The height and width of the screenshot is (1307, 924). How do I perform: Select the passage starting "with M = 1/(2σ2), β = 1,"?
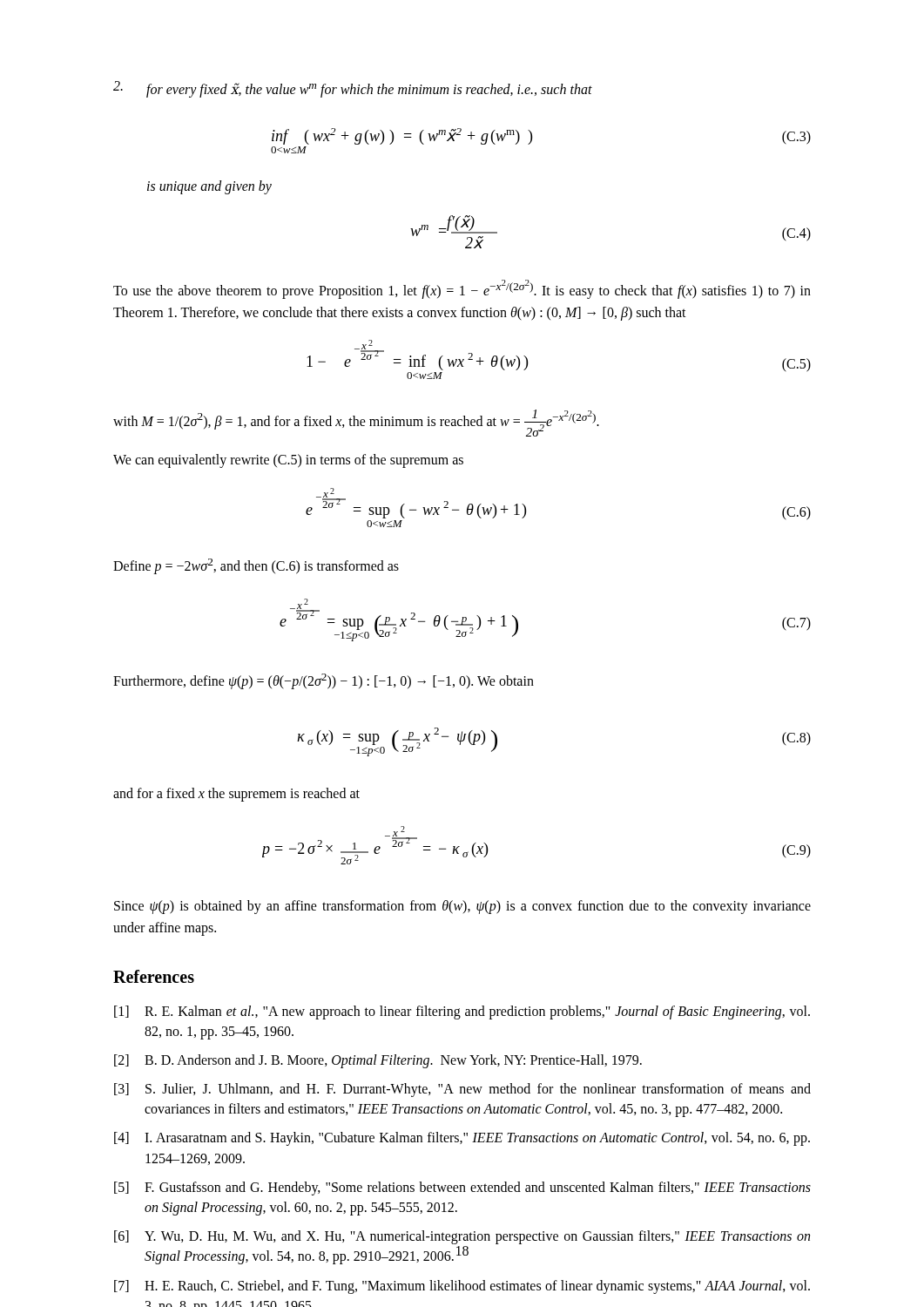pyautogui.click(x=356, y=423)
